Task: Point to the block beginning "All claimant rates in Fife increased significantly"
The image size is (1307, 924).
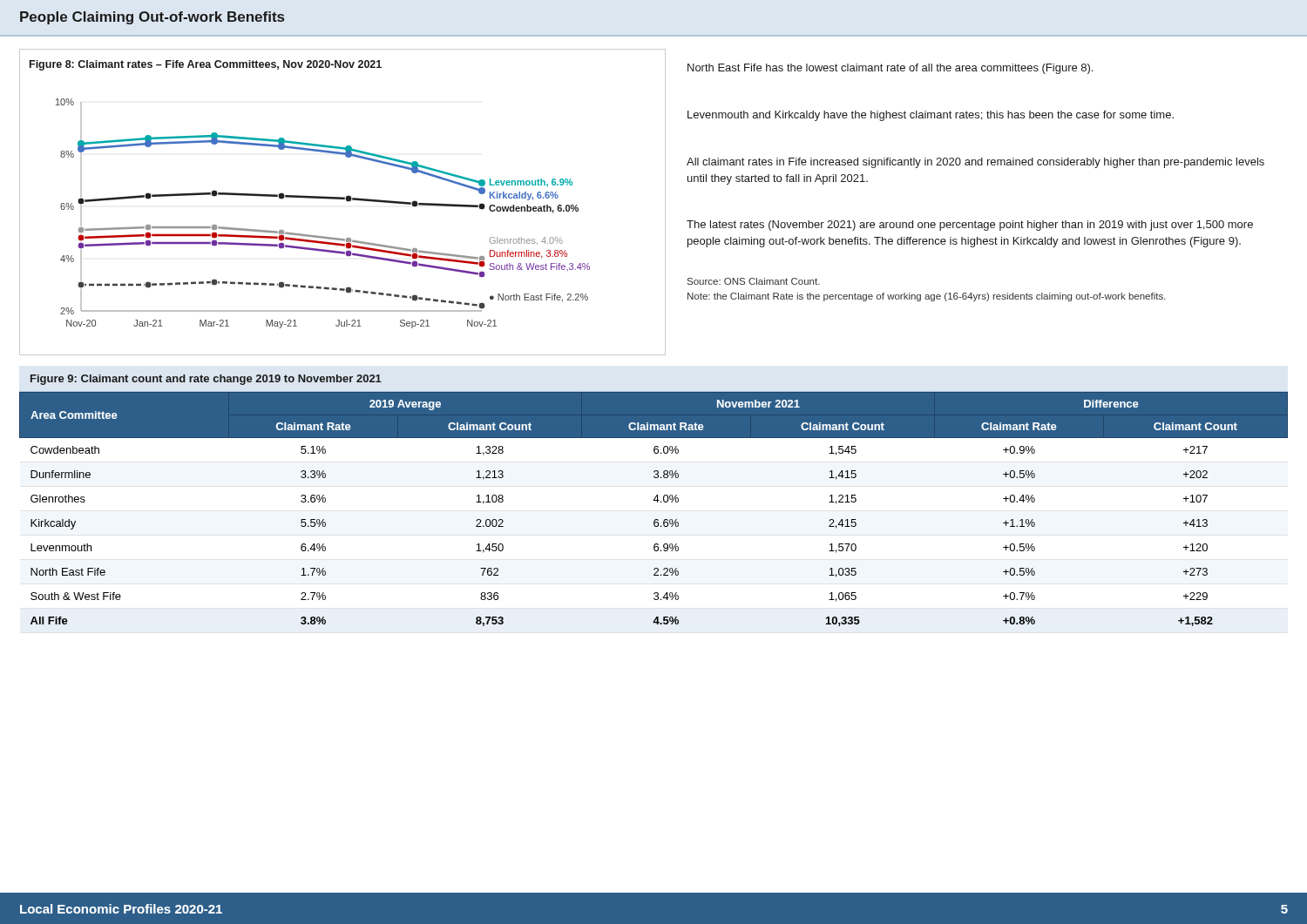Action: 987,170
